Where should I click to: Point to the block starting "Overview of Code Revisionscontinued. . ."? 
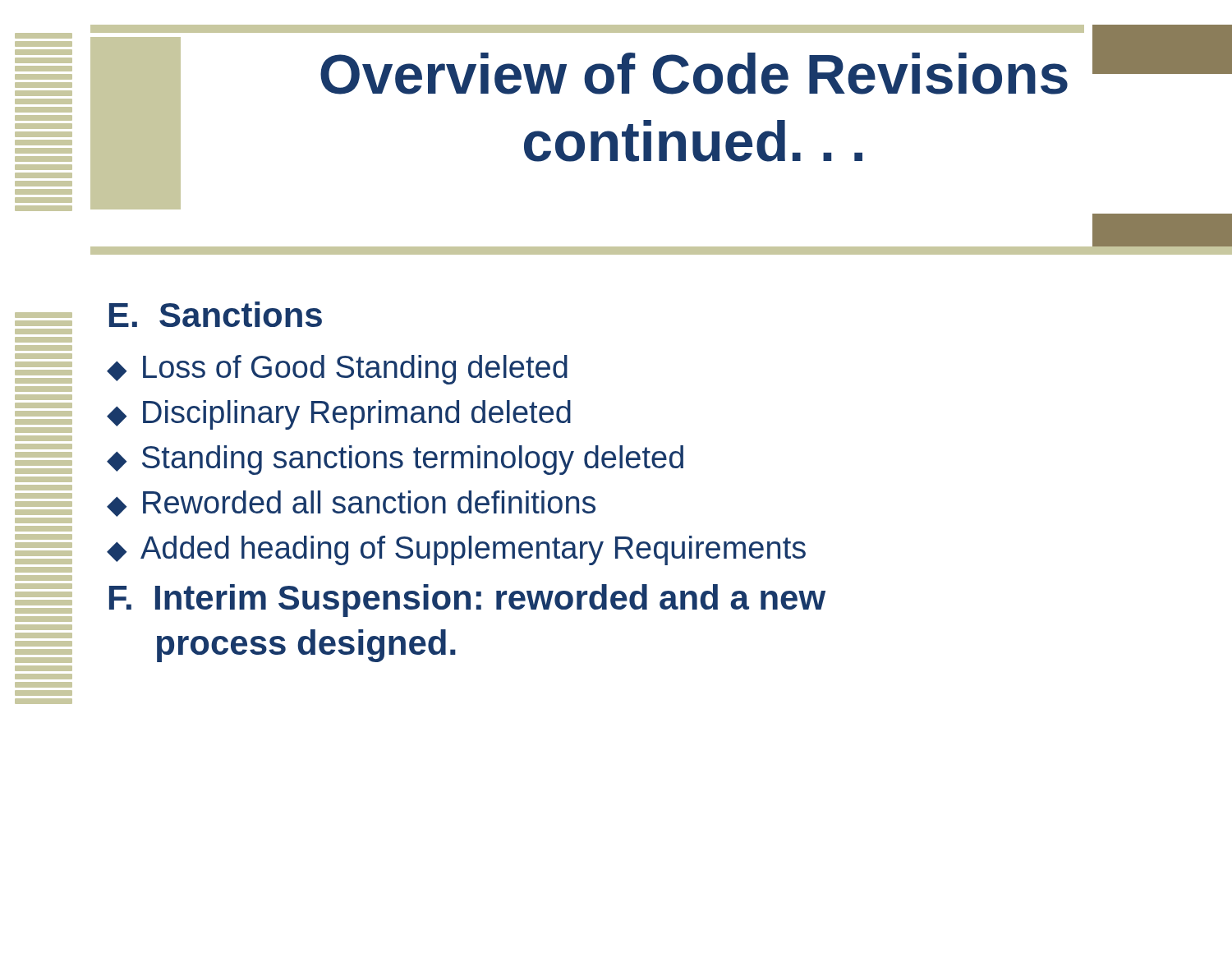694,107
